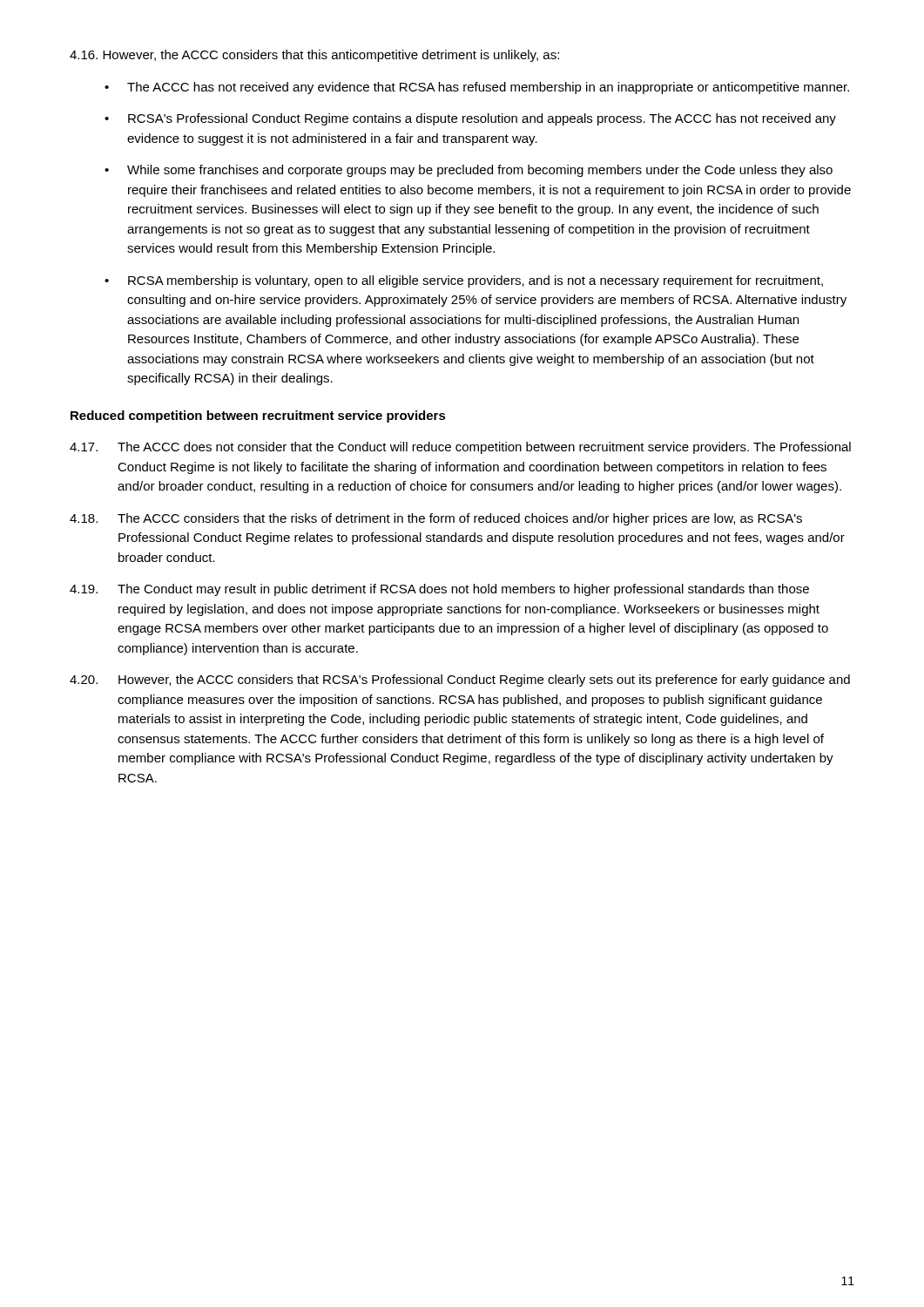
Task: Click on the passage starting "17. The ACCC"
Action: [462, 467]
